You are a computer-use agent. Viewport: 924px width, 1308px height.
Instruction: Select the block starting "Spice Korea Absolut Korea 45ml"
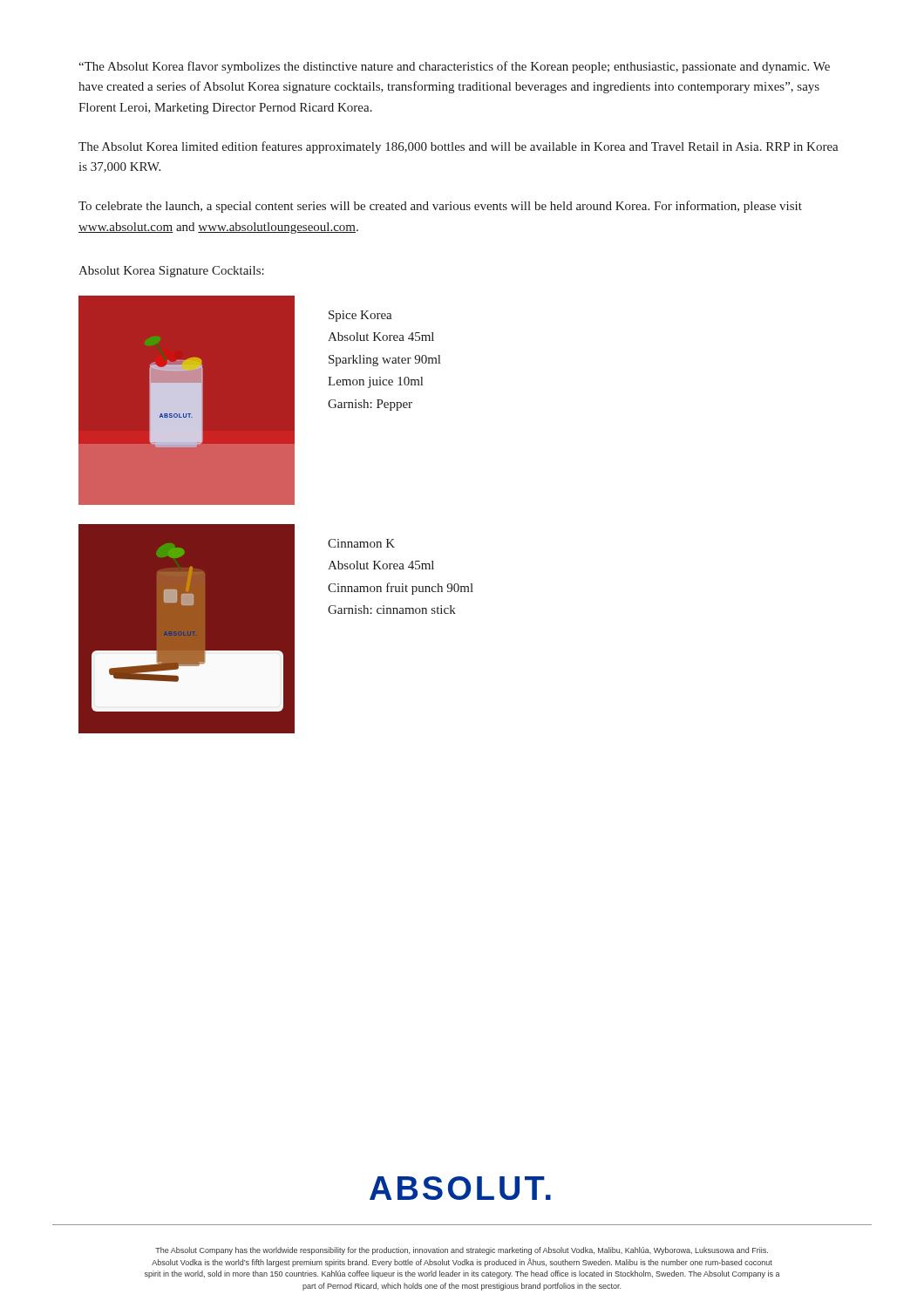pos(384,359)
